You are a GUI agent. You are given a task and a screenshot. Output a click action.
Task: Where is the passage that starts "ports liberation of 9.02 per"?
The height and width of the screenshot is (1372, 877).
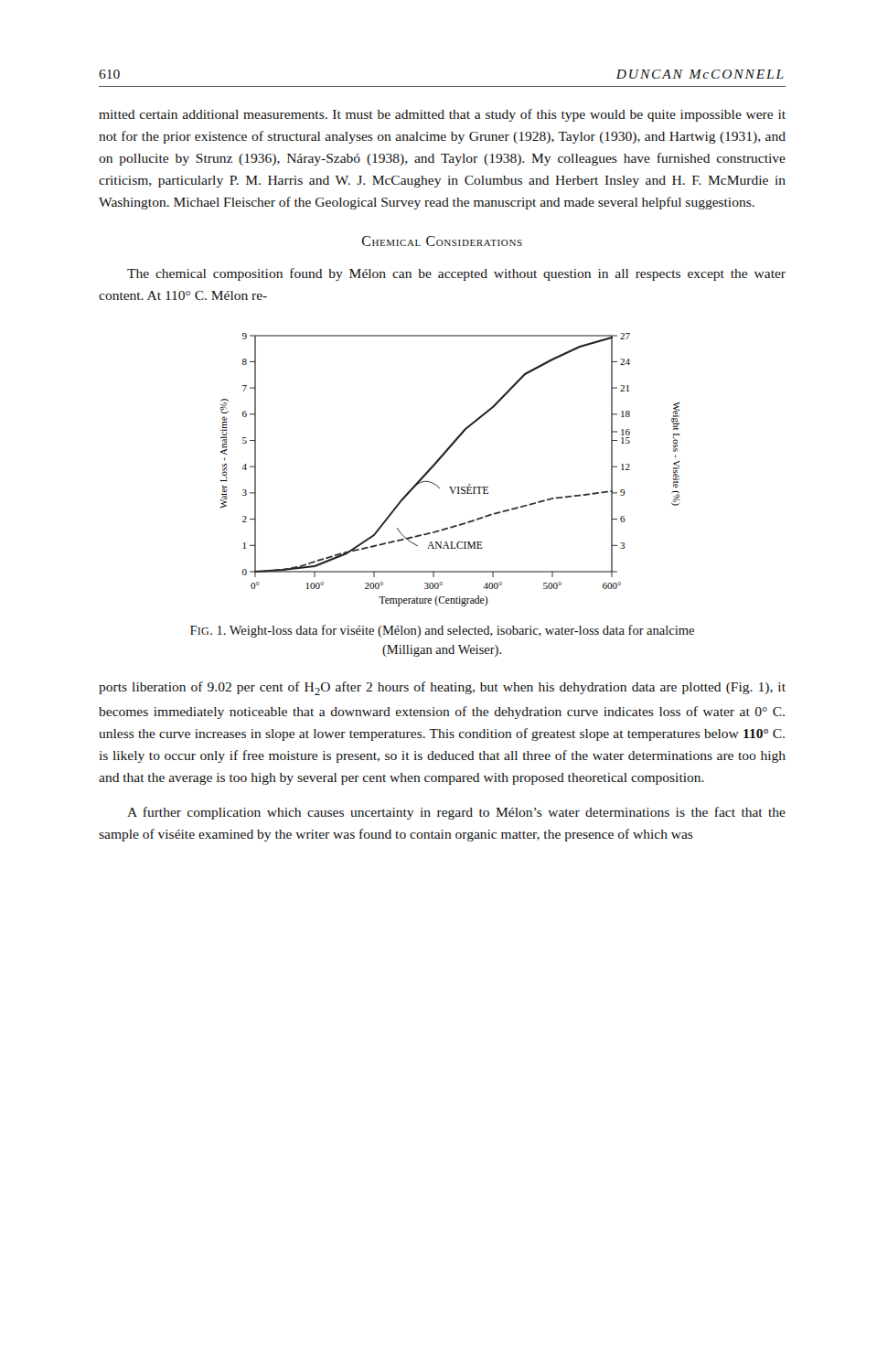click(442, 732)
